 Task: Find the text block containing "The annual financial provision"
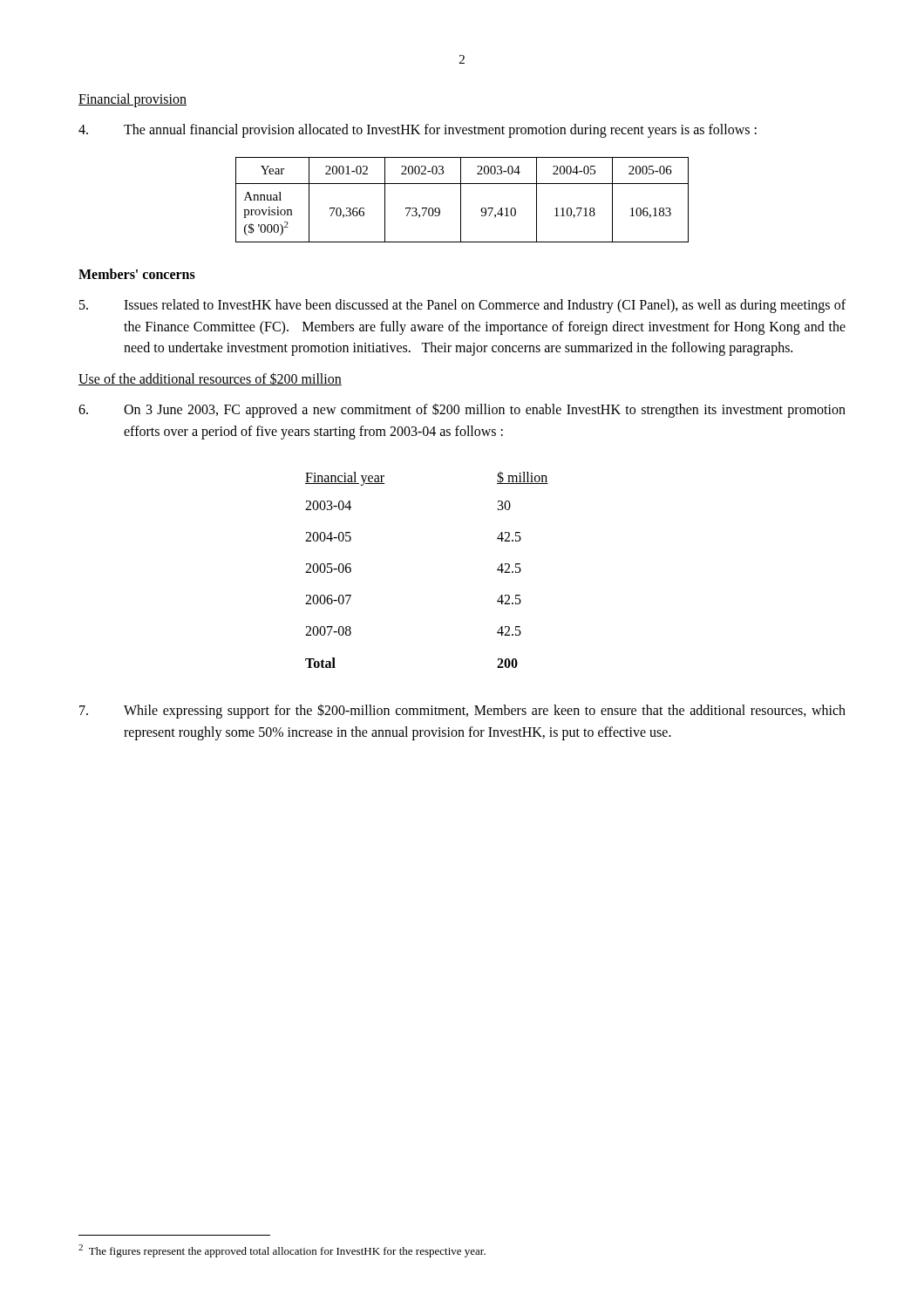click(462, 130)
